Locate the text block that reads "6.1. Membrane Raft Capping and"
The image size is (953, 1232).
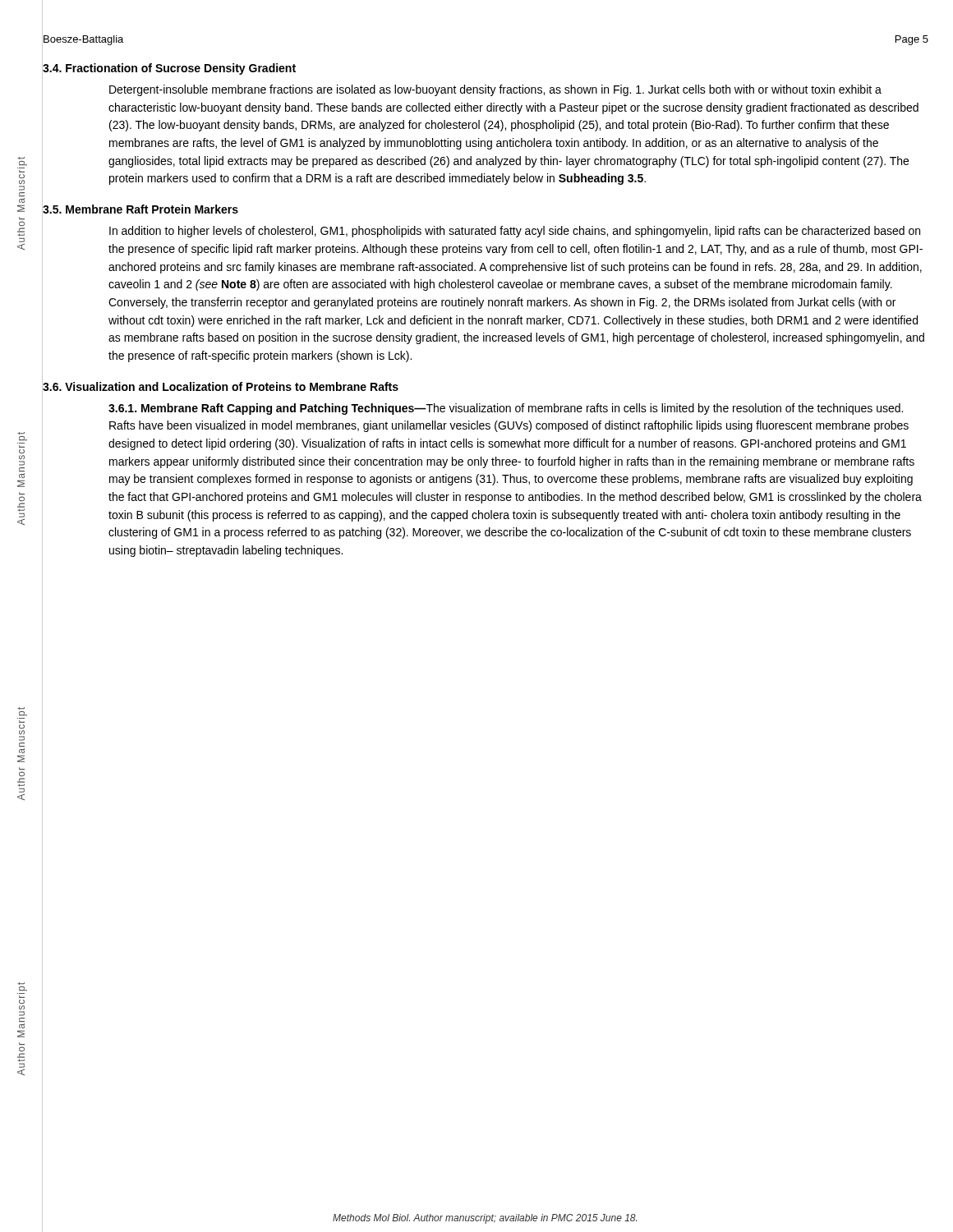pyautogui.click(x=515, y=479)
